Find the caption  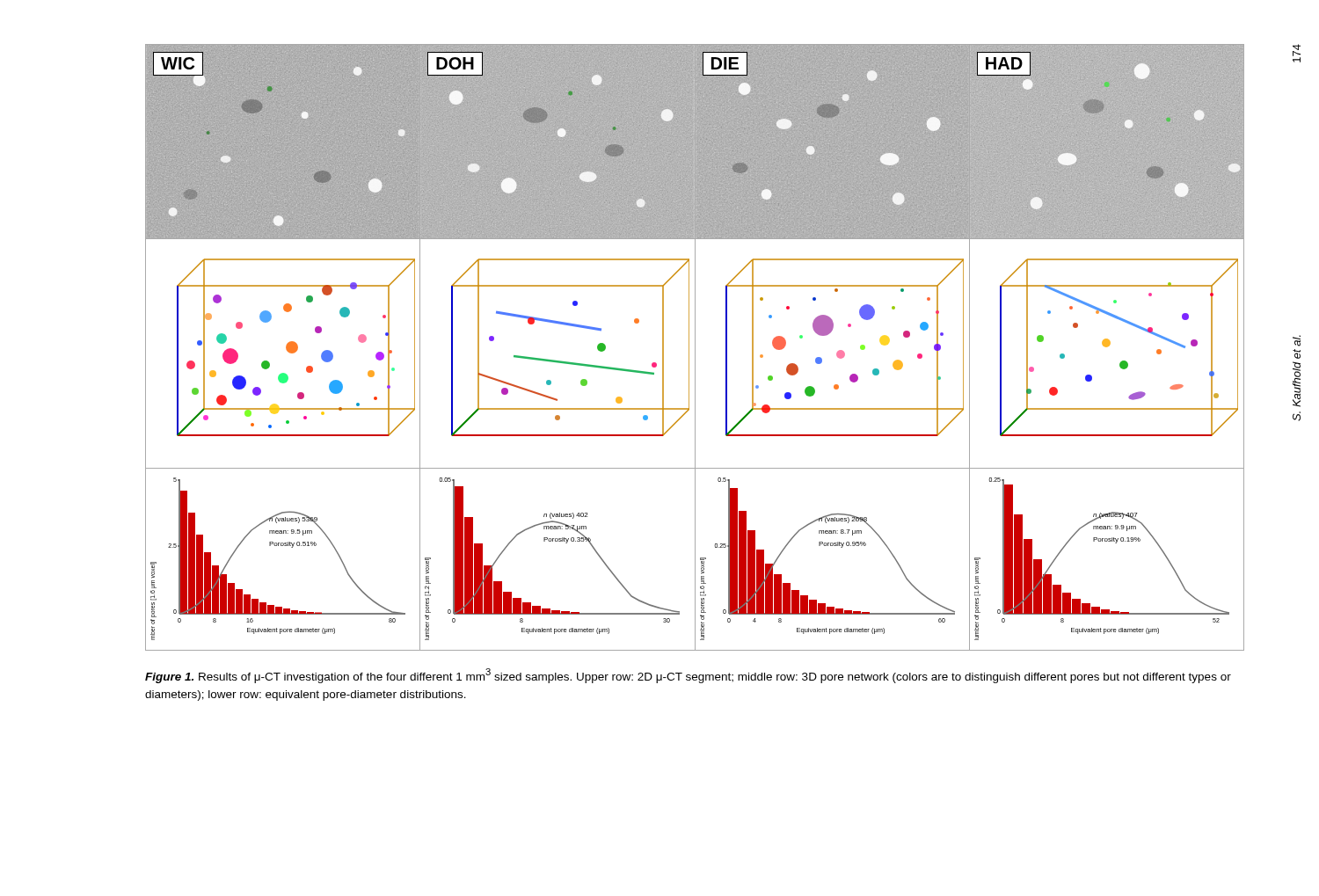pos(688,684)
